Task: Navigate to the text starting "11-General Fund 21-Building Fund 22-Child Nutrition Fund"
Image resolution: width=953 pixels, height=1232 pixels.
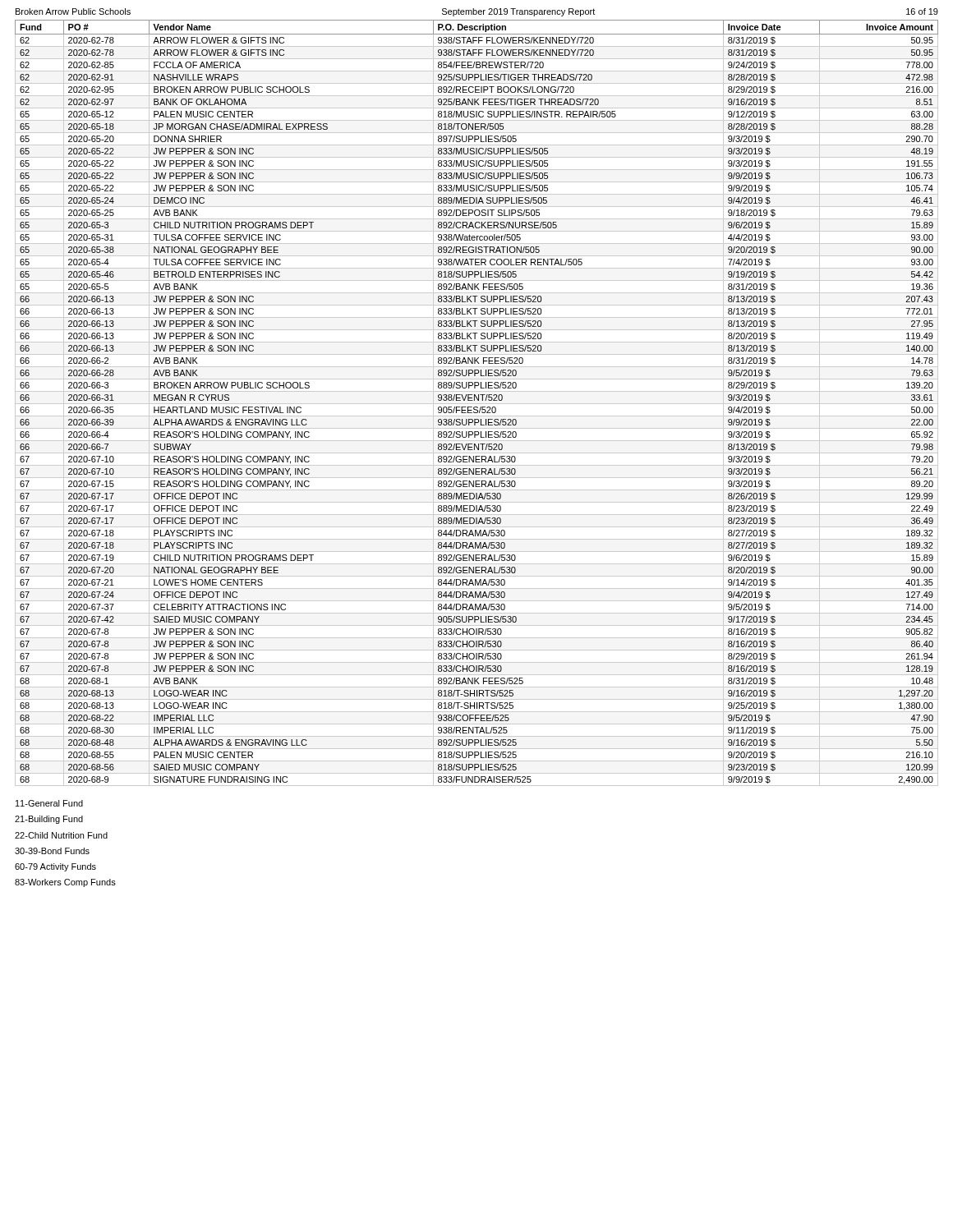Action: pyautogui.click(x=49, y=803)
